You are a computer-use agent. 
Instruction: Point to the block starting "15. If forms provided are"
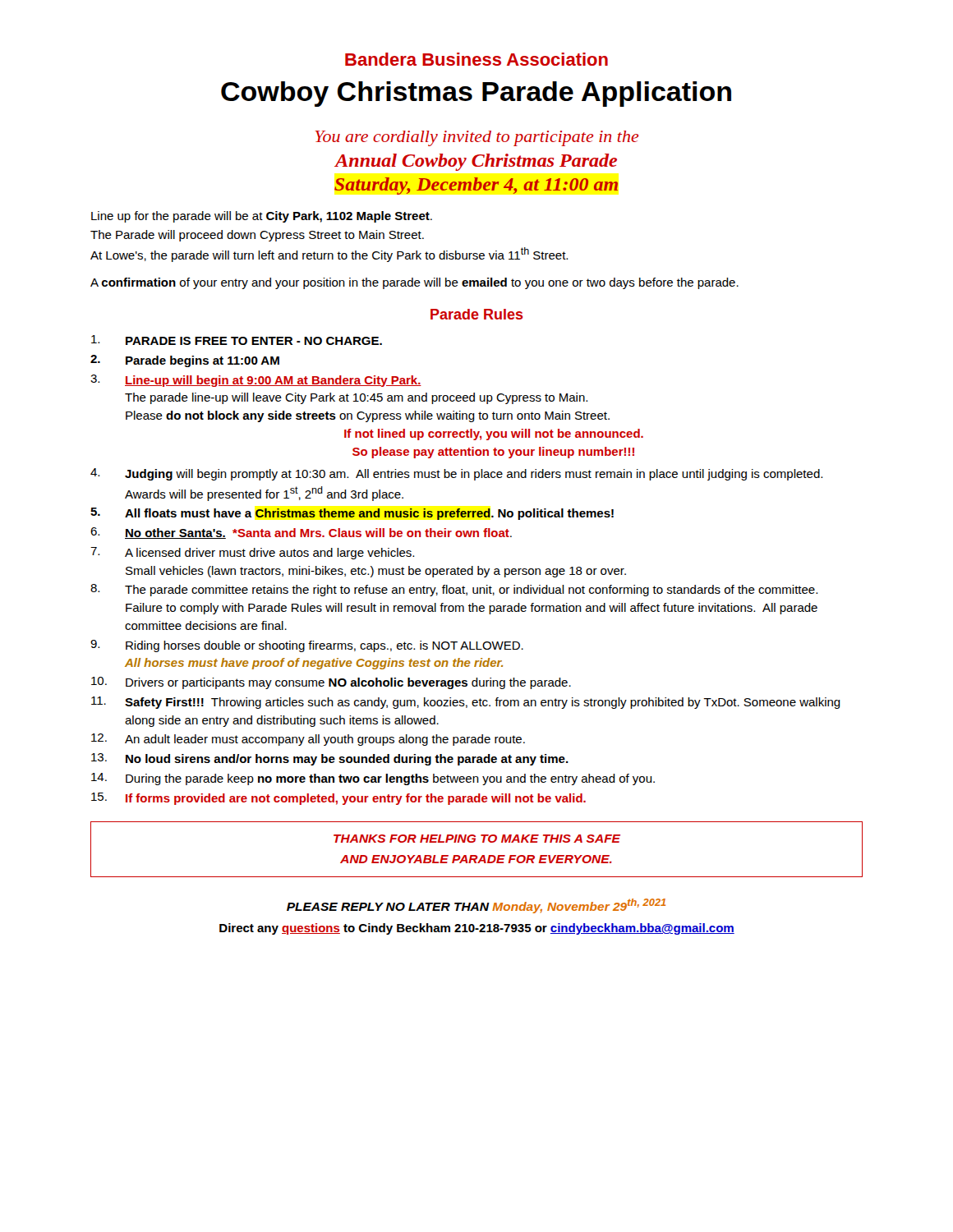(x=476, y=798)
